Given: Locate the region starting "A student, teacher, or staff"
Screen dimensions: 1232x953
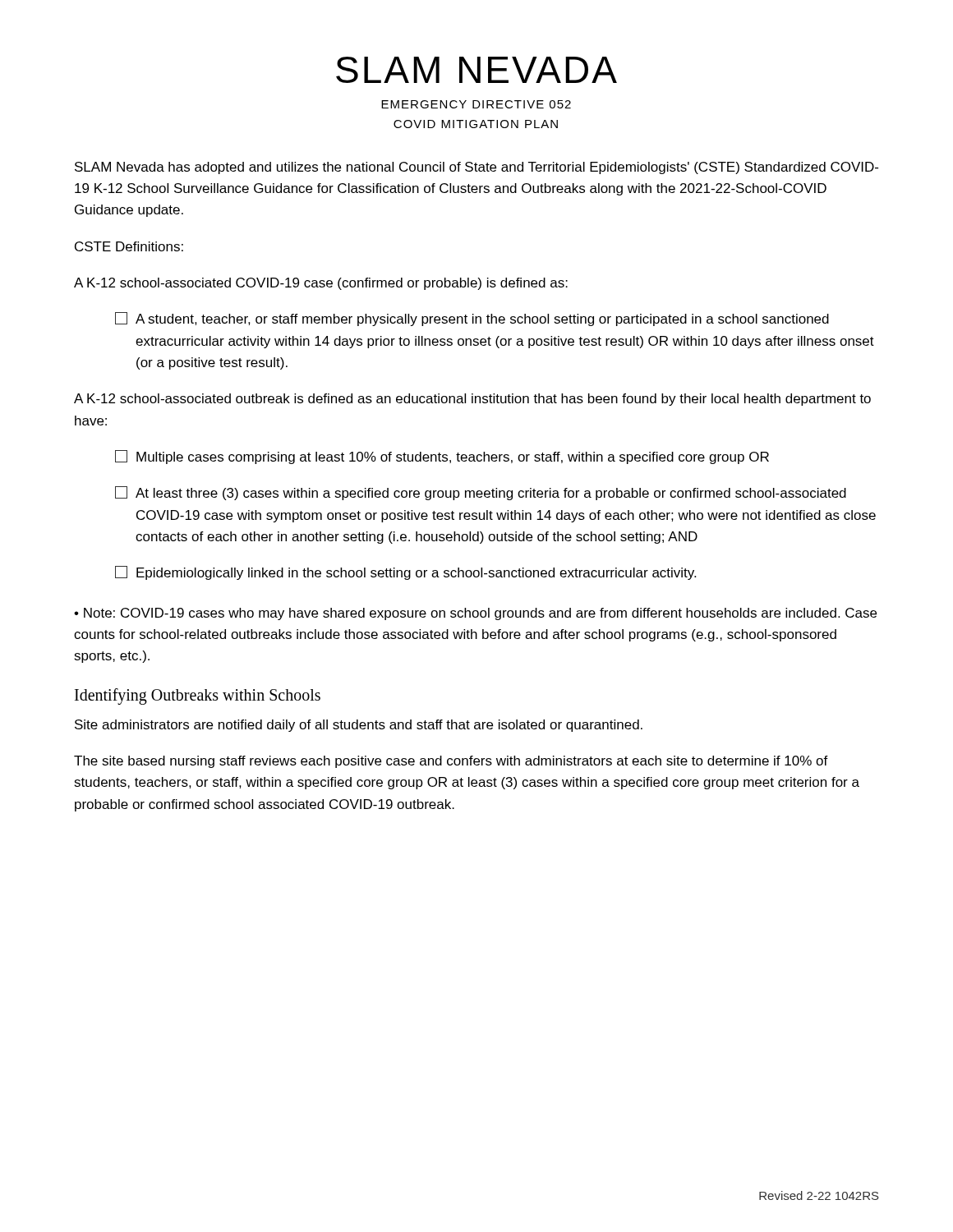Looking at the screenshot, I should pos(497,342).
